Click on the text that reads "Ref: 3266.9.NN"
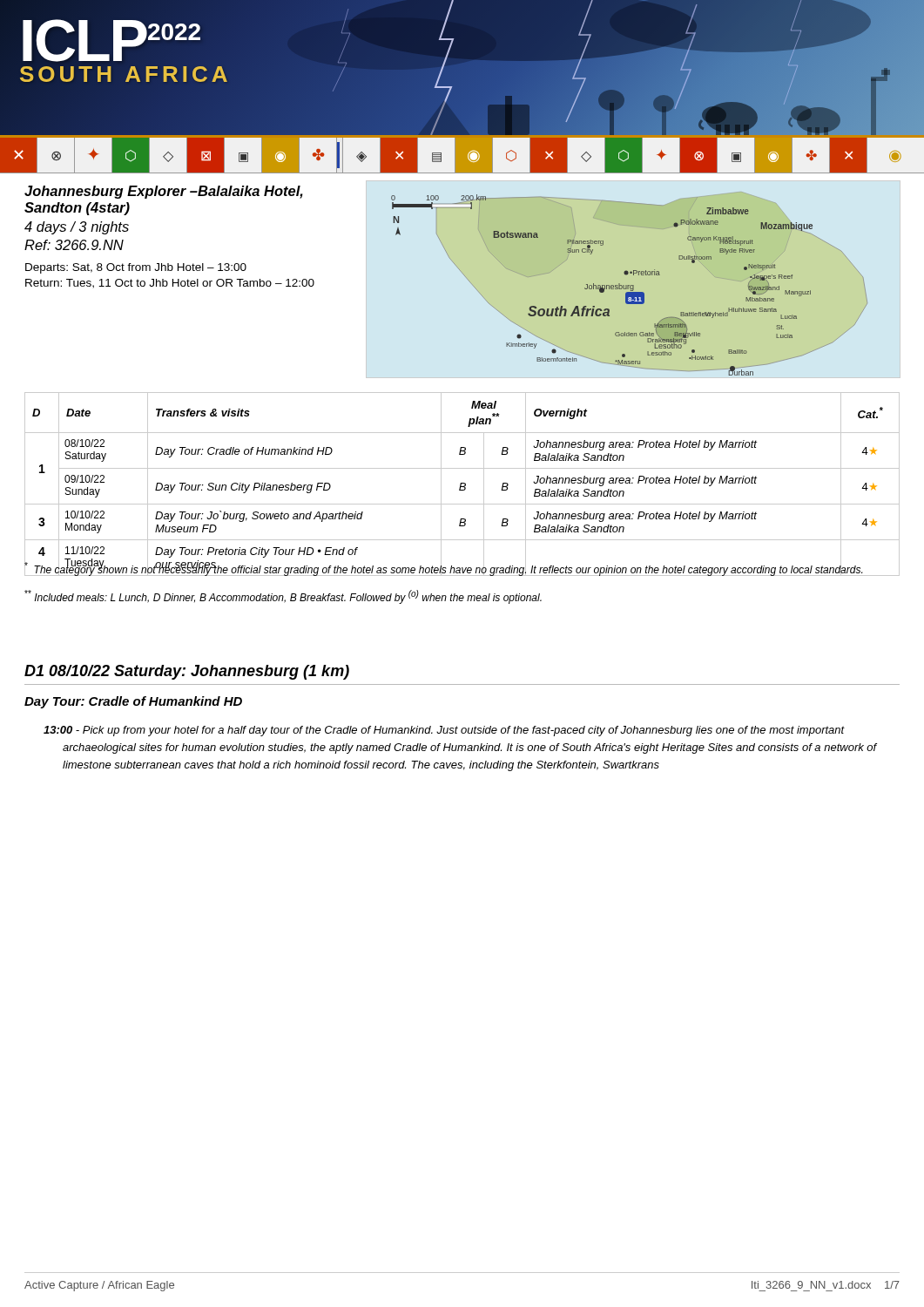The height and width of the screenshot is (1307, 924). pos(74,245)
